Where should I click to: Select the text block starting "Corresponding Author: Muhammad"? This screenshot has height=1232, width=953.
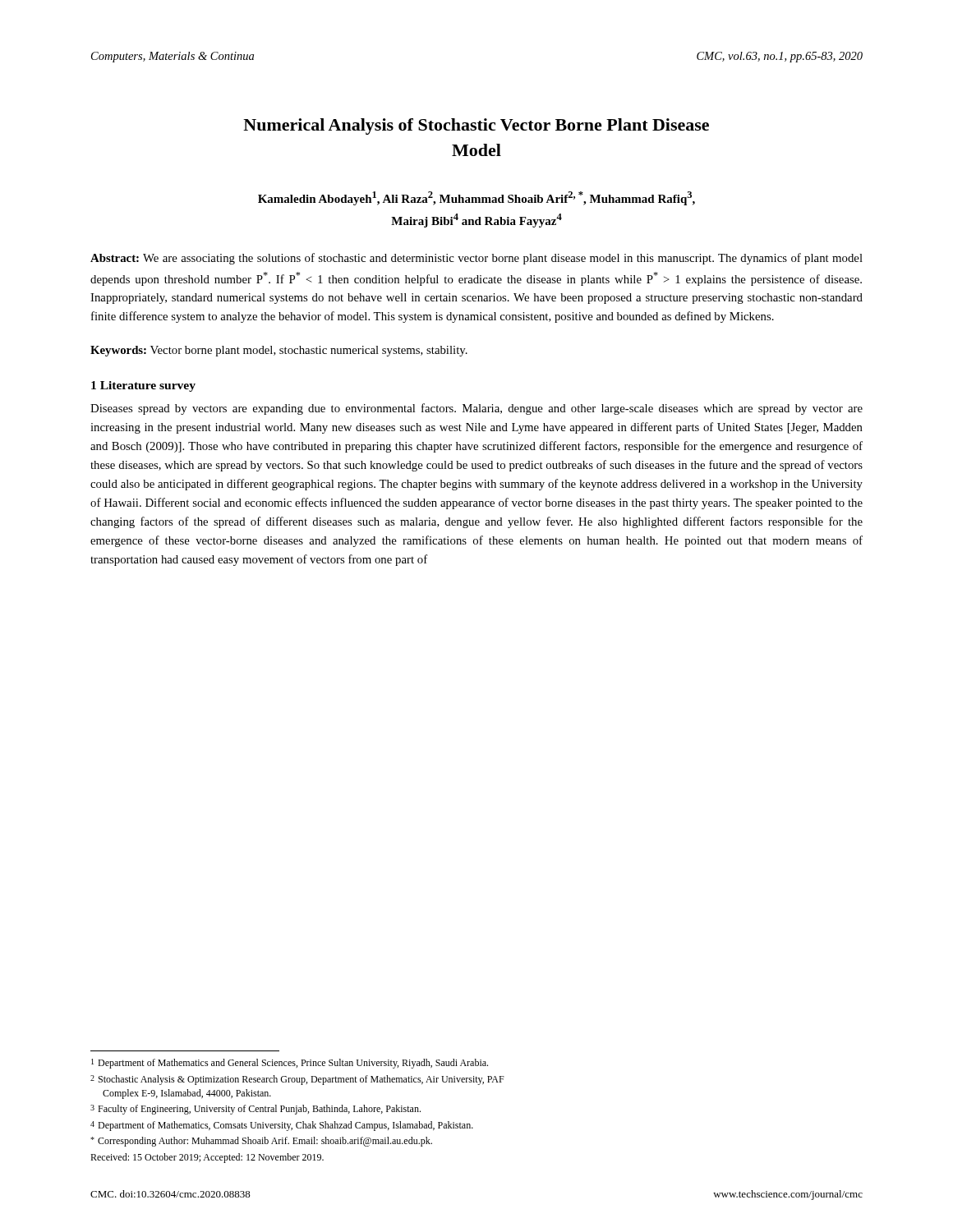coord(262,1142)
